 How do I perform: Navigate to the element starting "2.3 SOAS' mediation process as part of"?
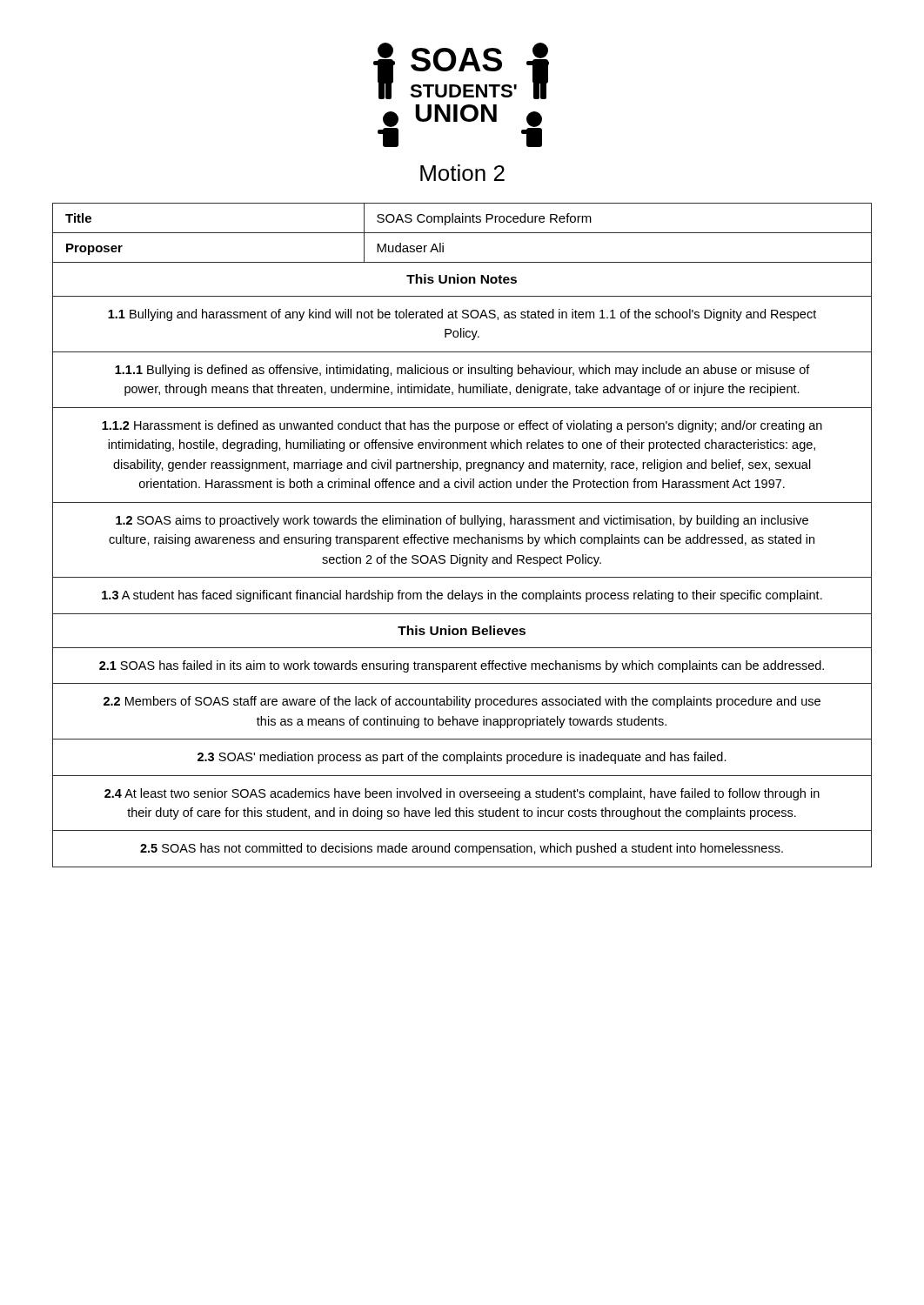(462, 757)
